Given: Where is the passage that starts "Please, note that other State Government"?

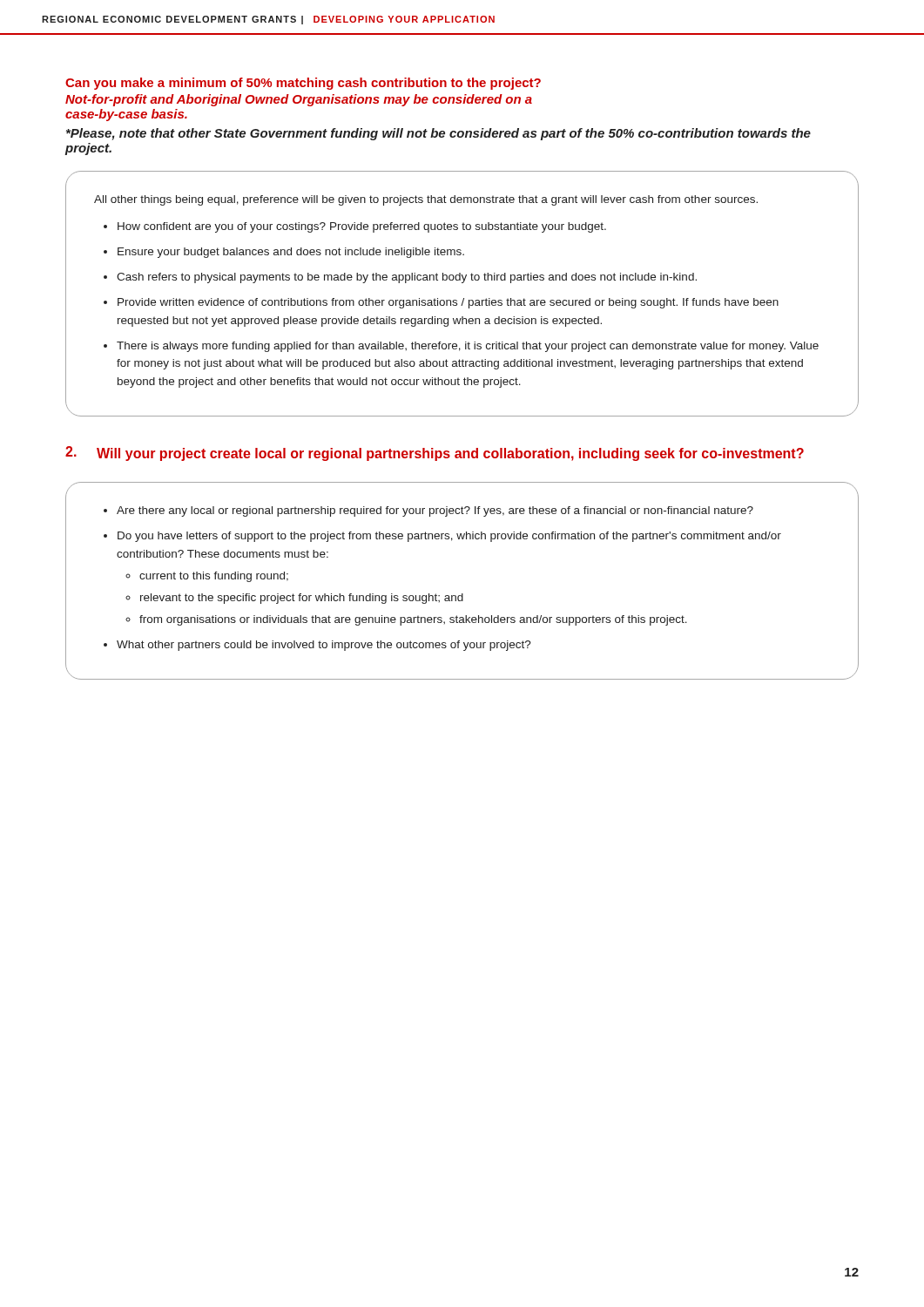Looking at the screenshot, I should coord(438,140).
